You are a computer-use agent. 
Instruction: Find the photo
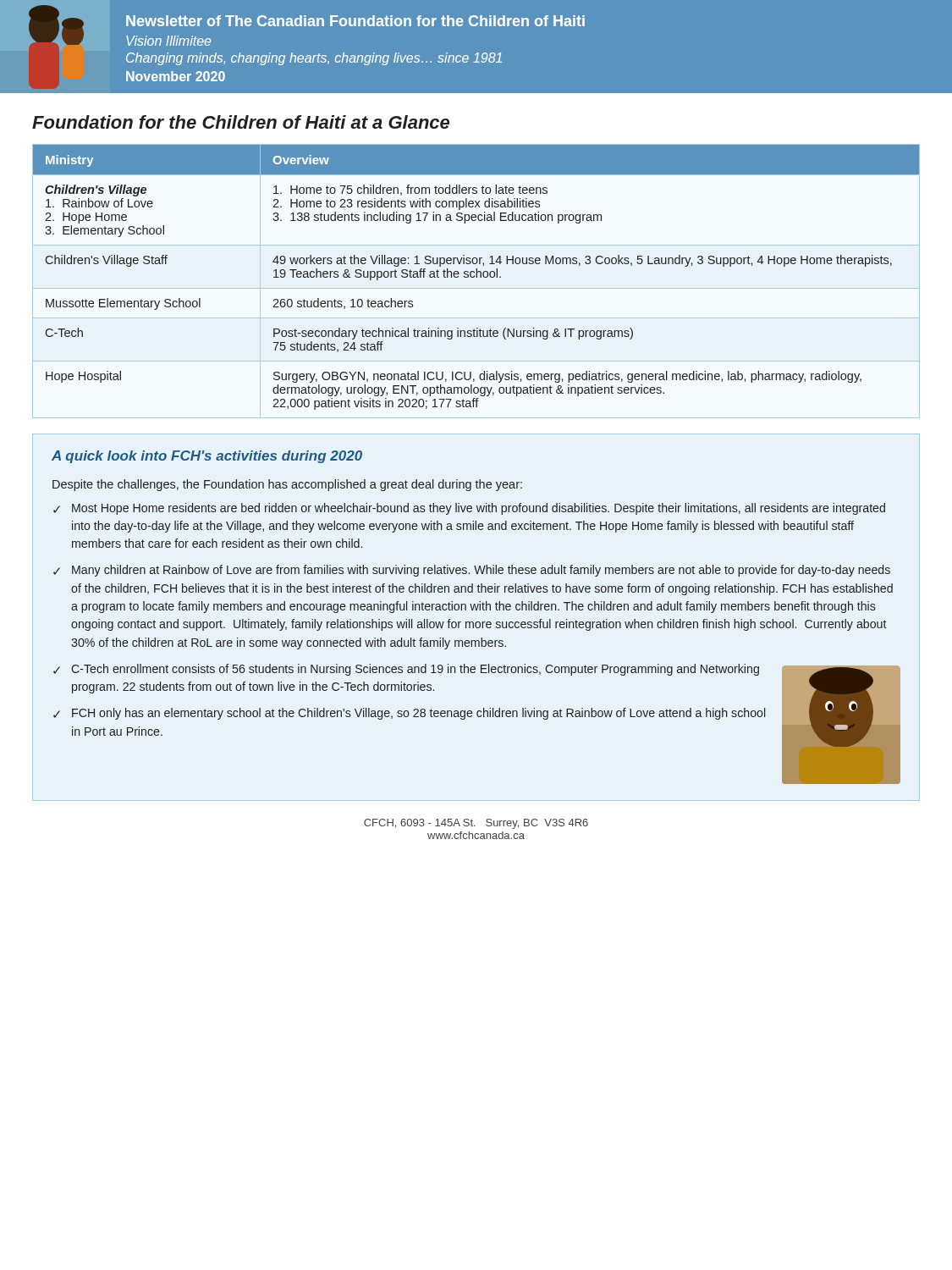[841, 726]
